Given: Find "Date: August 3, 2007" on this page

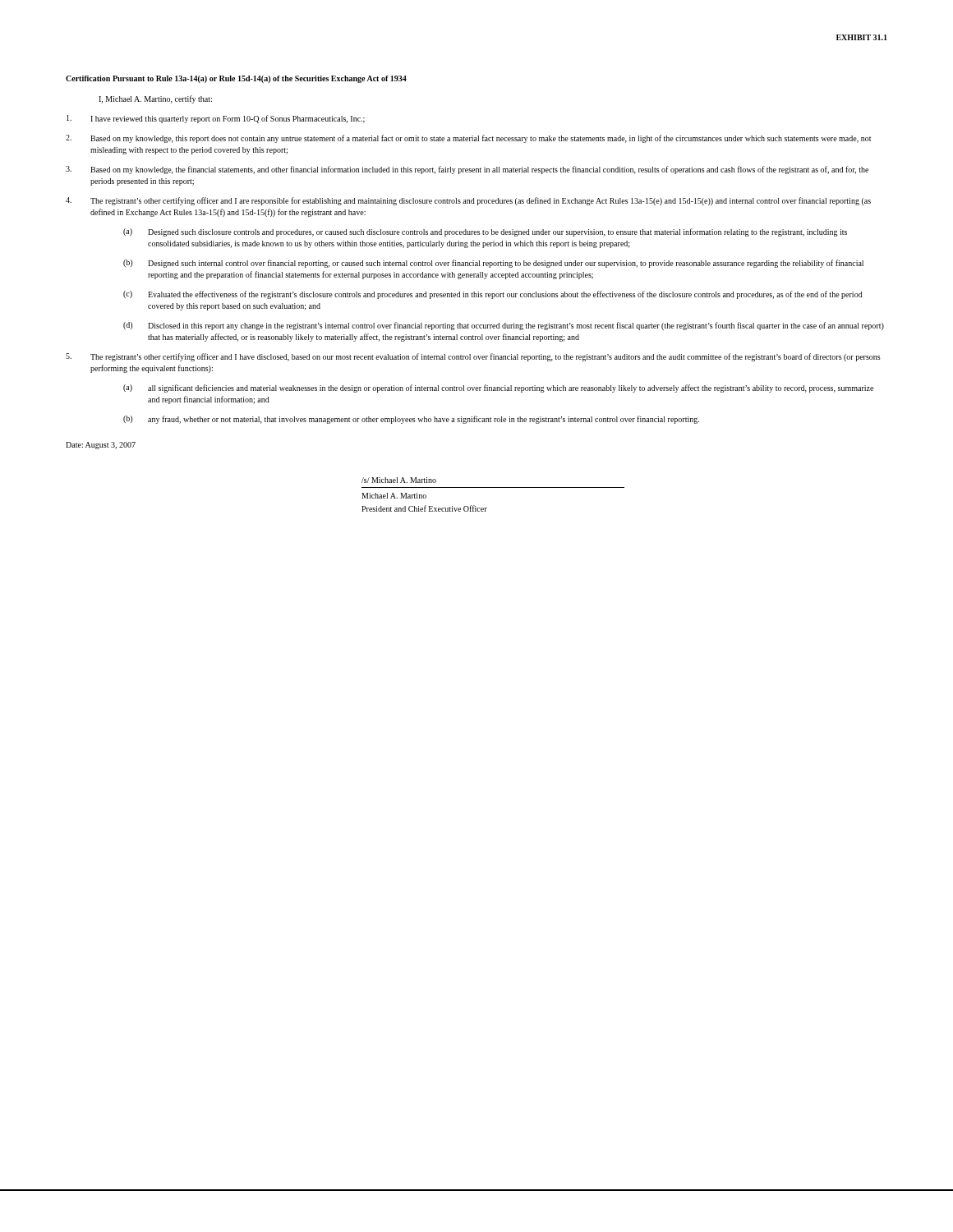Looking at the screenshot, I should point(101,445).
